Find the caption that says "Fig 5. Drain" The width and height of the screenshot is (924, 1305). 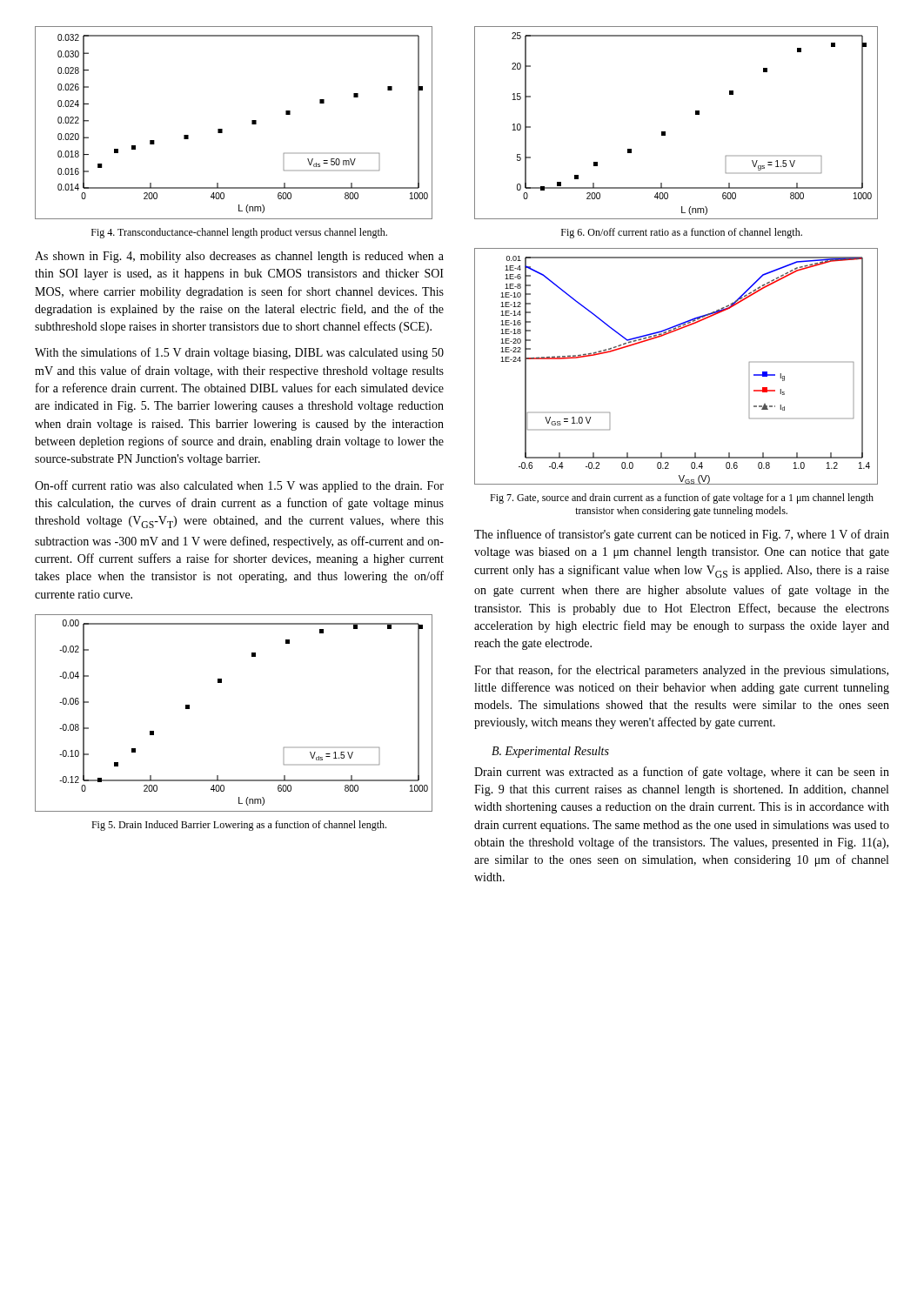tap(239, 825)
